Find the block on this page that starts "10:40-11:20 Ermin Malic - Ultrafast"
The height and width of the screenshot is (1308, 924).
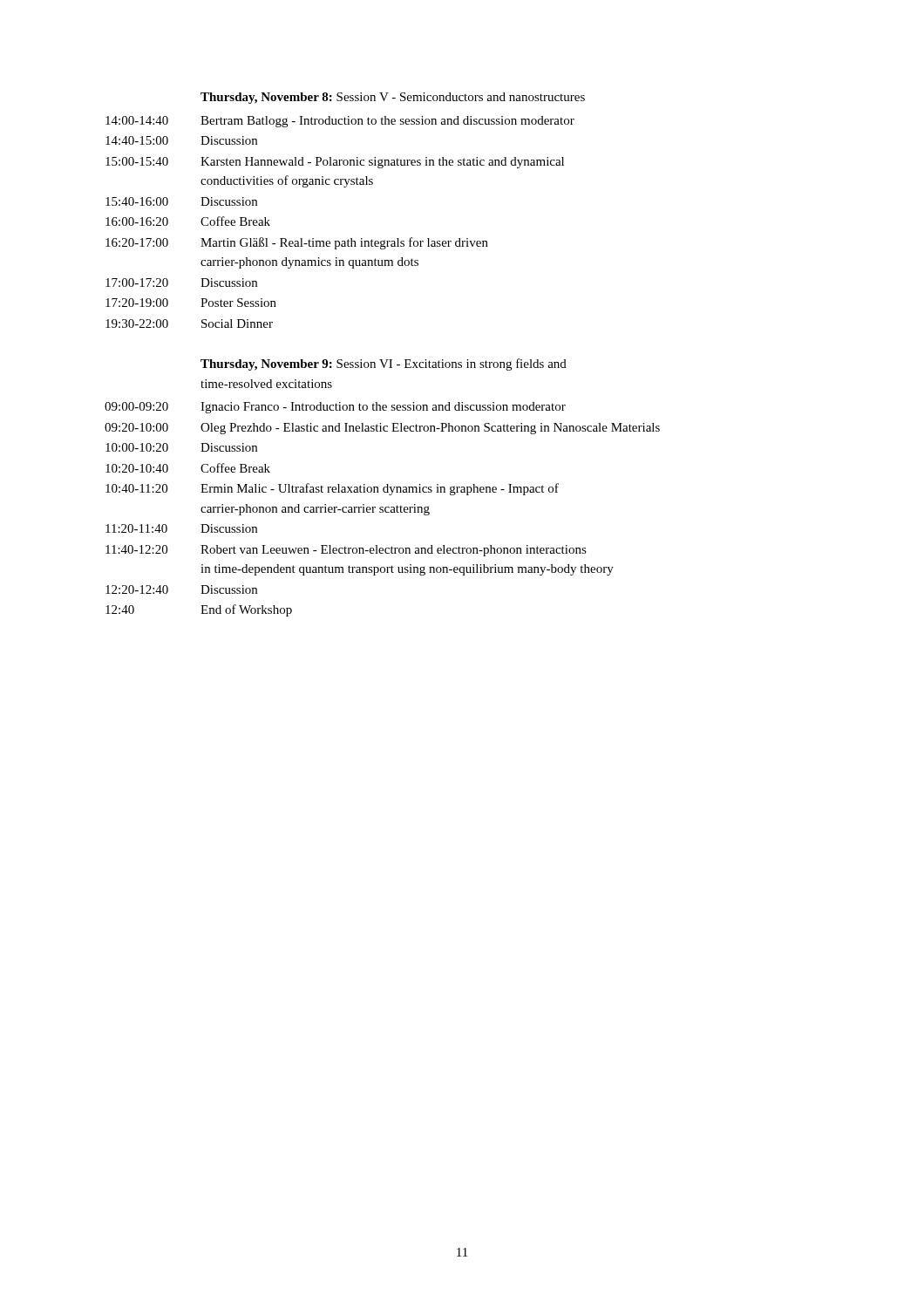coord(462,498)
